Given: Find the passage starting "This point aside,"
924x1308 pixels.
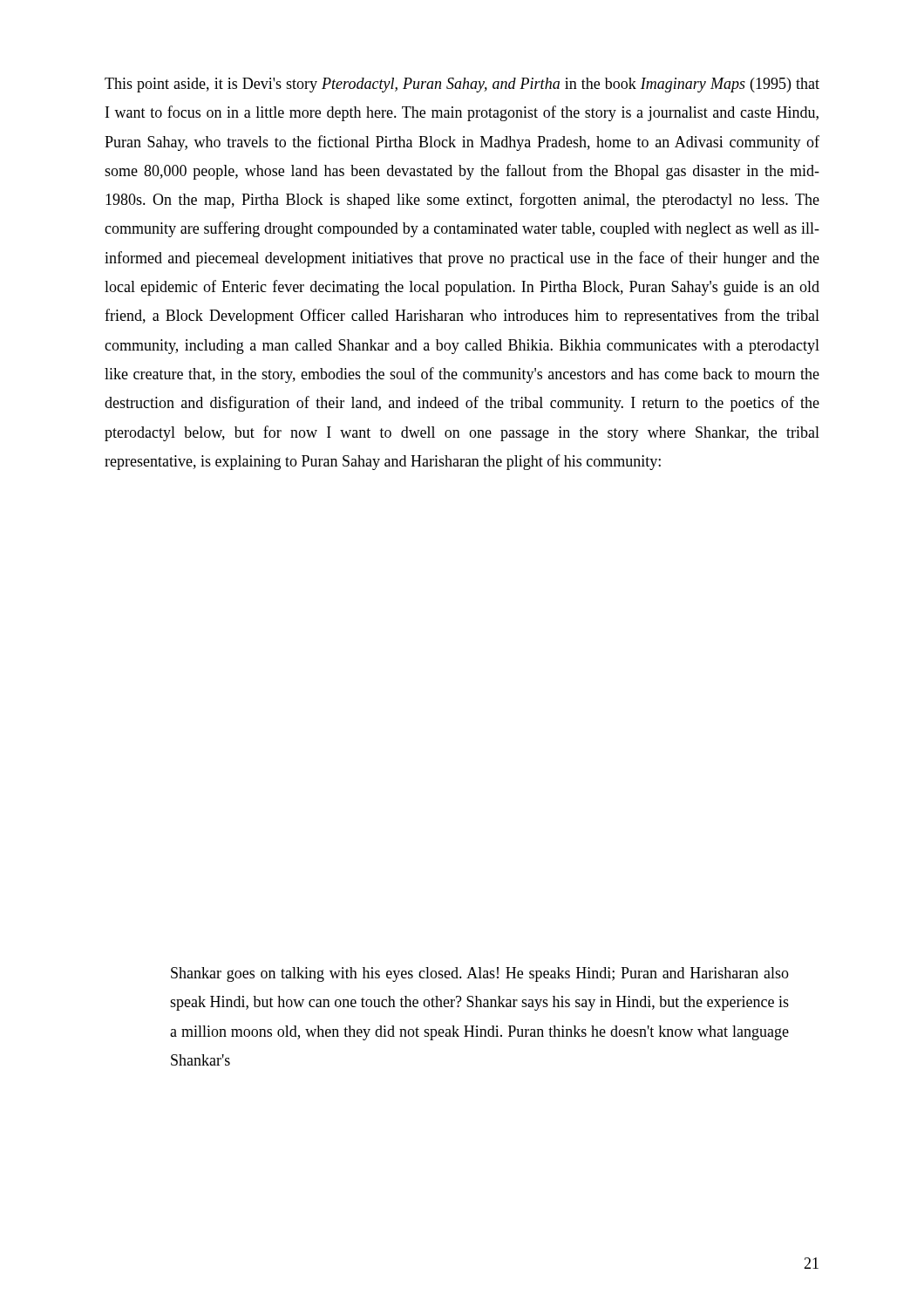Looking at the screenshot, I should tap(462, 272).
